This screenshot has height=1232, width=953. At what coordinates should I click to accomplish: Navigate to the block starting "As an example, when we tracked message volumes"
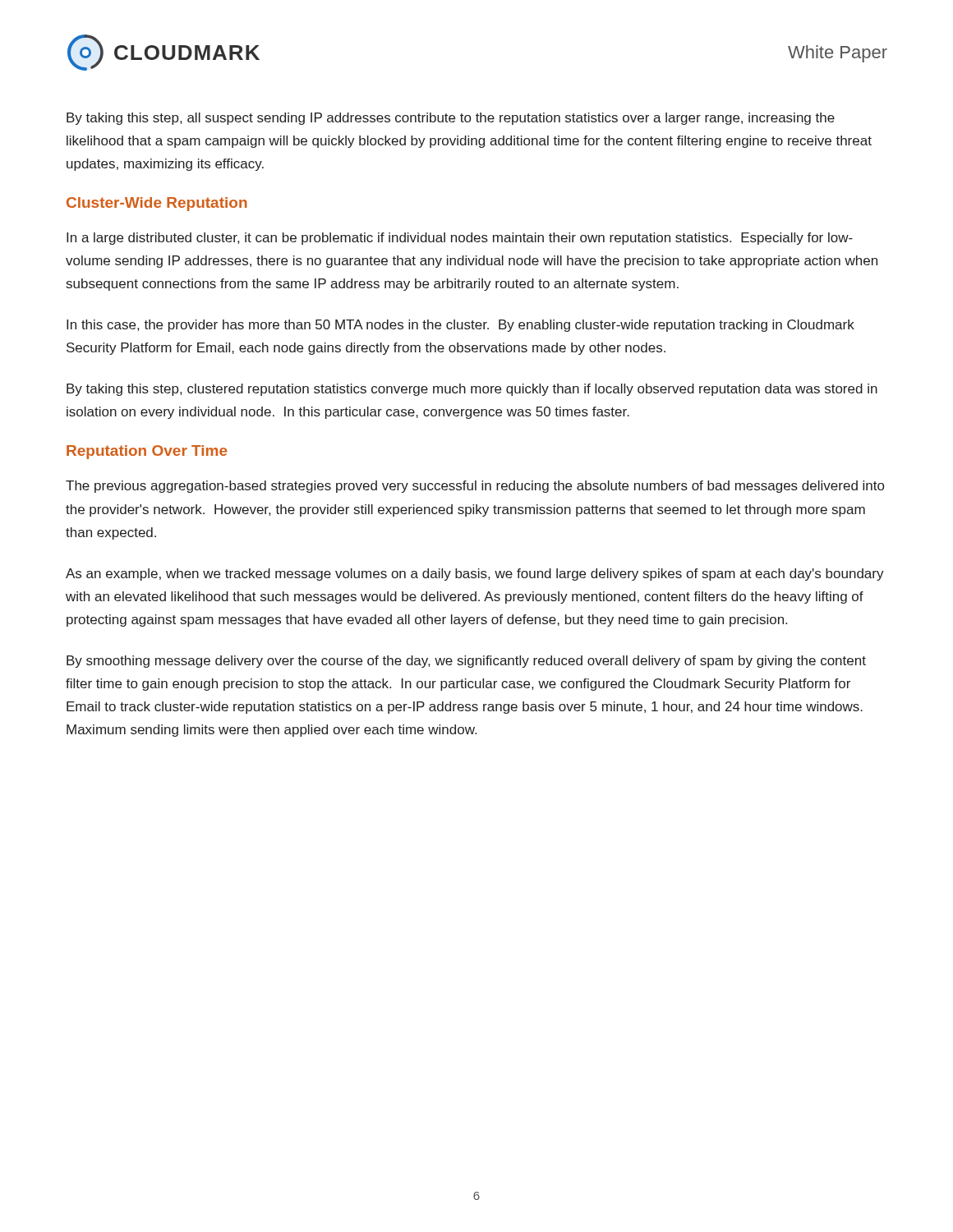pos(475,596)
